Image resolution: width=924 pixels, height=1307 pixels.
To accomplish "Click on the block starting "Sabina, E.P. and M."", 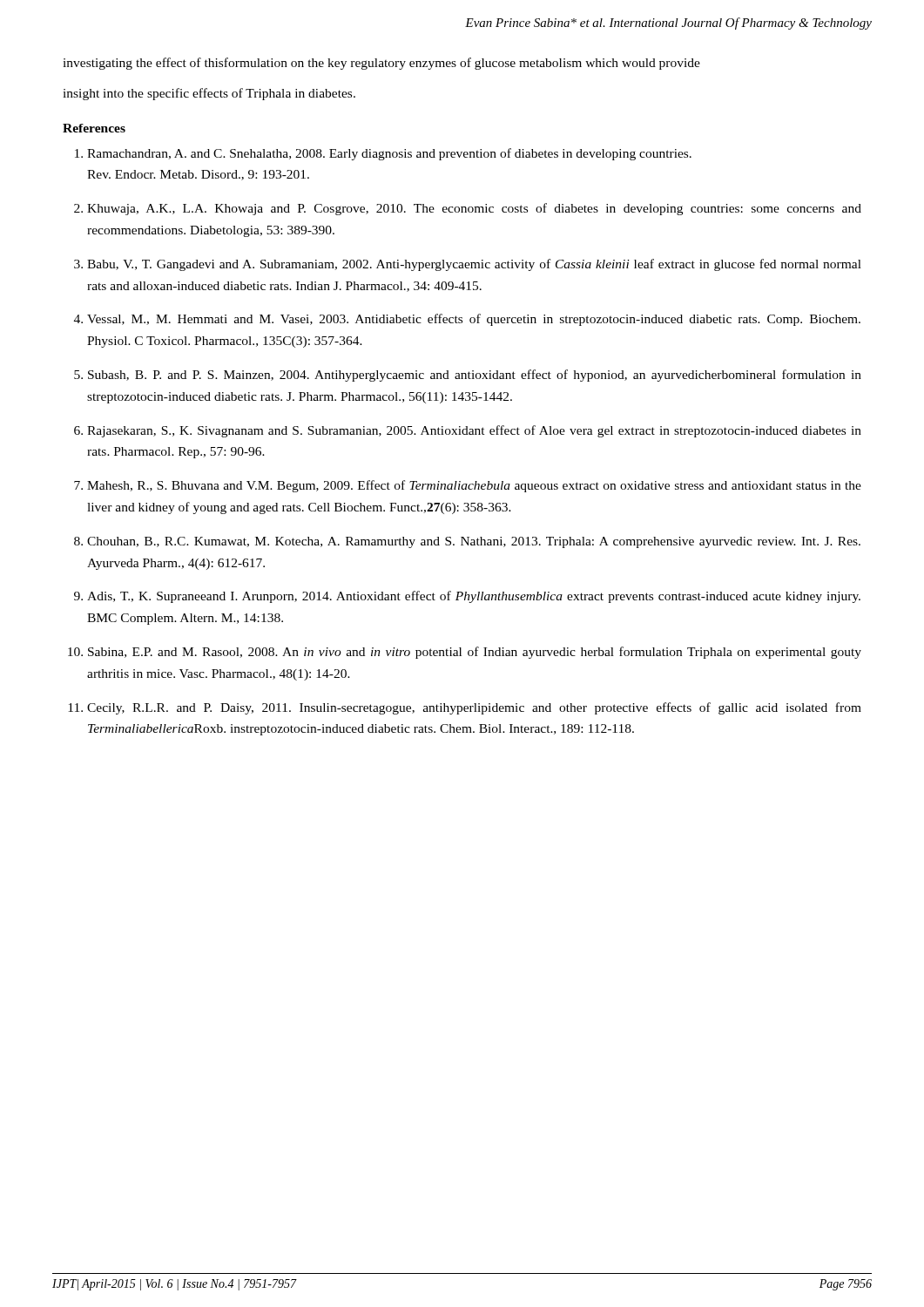I will click(x=474, y=662).
